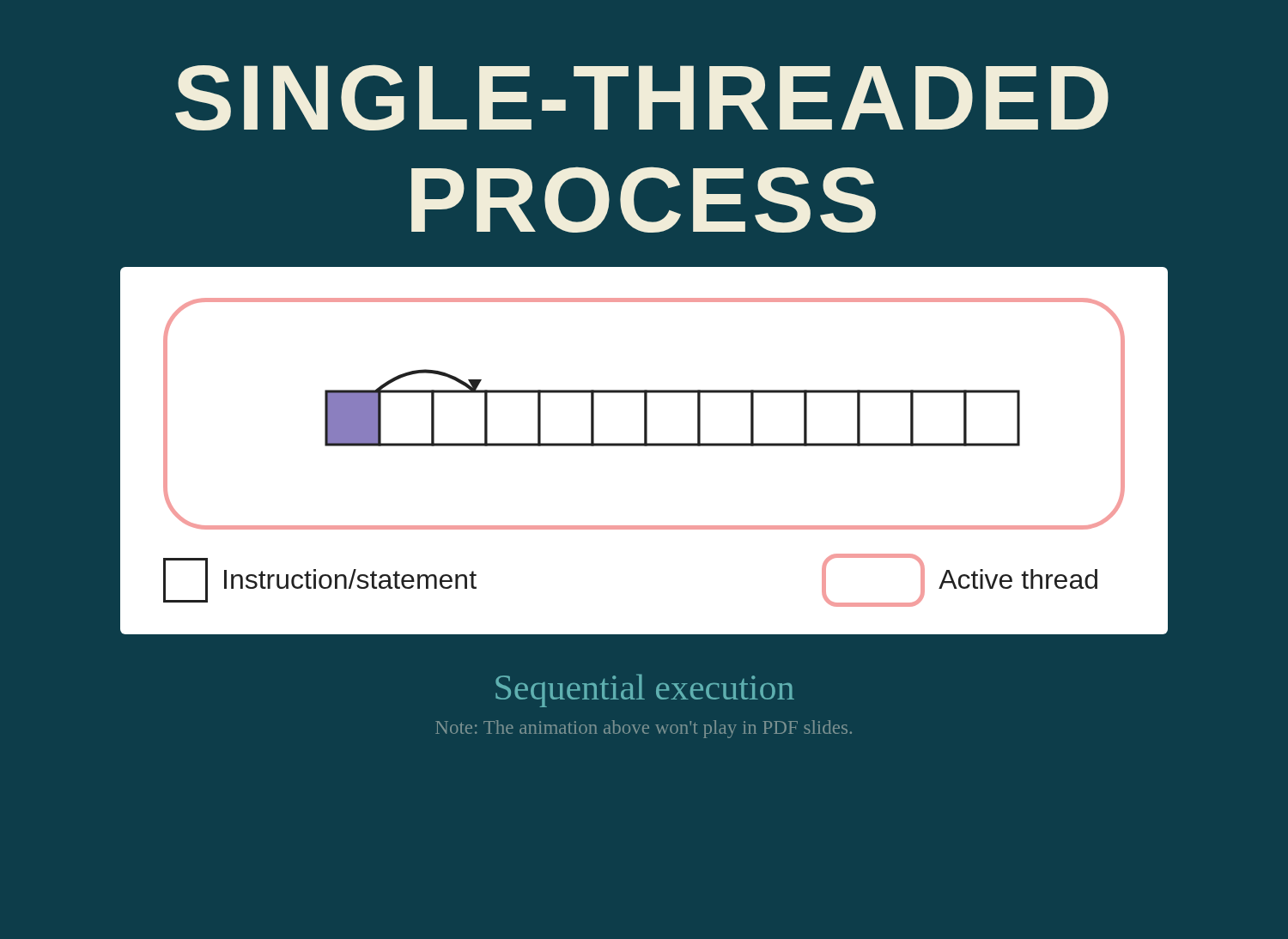Find the infographic
1288x939 pixels.
[x=644, y=450]
